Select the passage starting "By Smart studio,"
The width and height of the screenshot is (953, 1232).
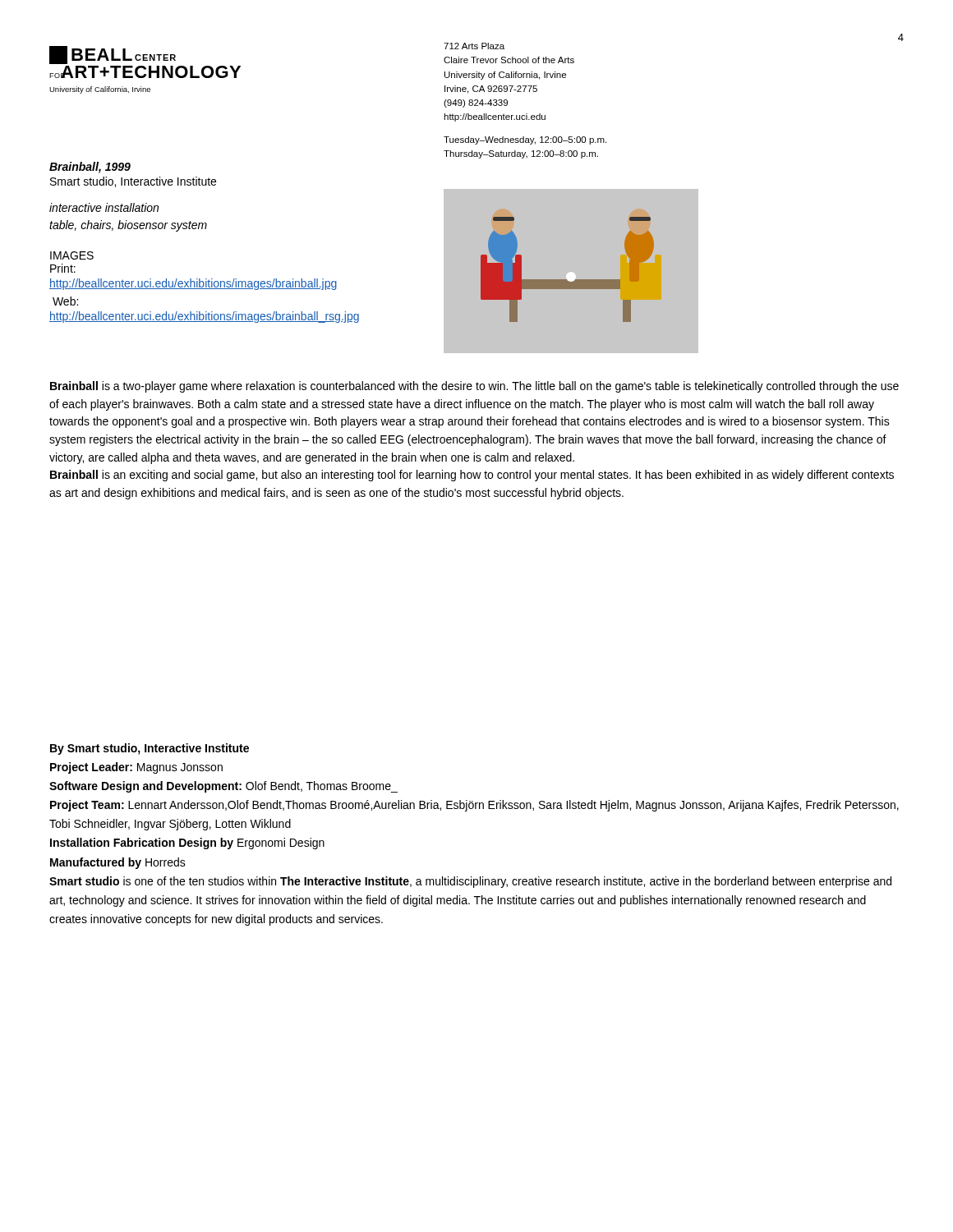(150, 749)
